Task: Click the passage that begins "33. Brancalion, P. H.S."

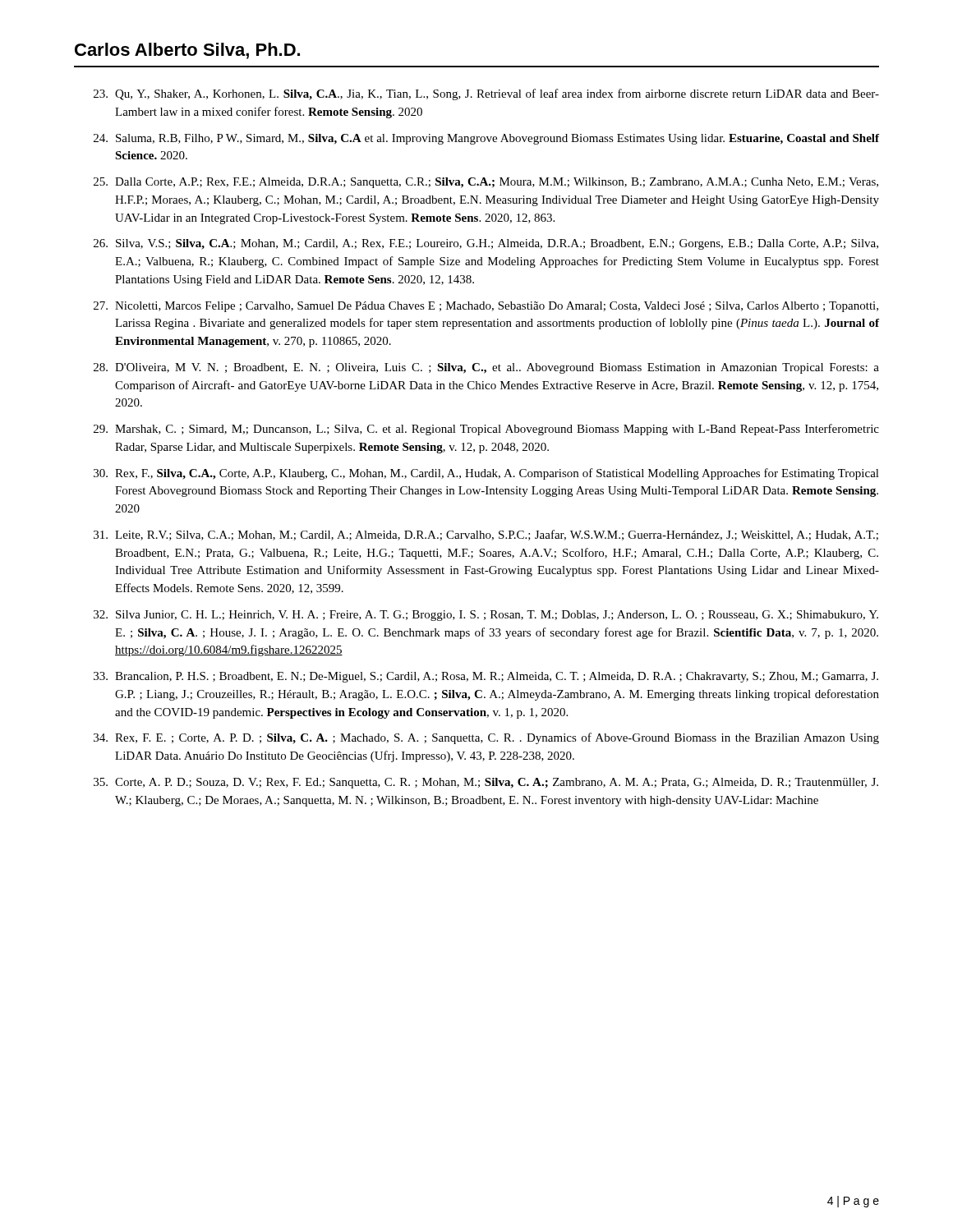Action: point(476,695)
